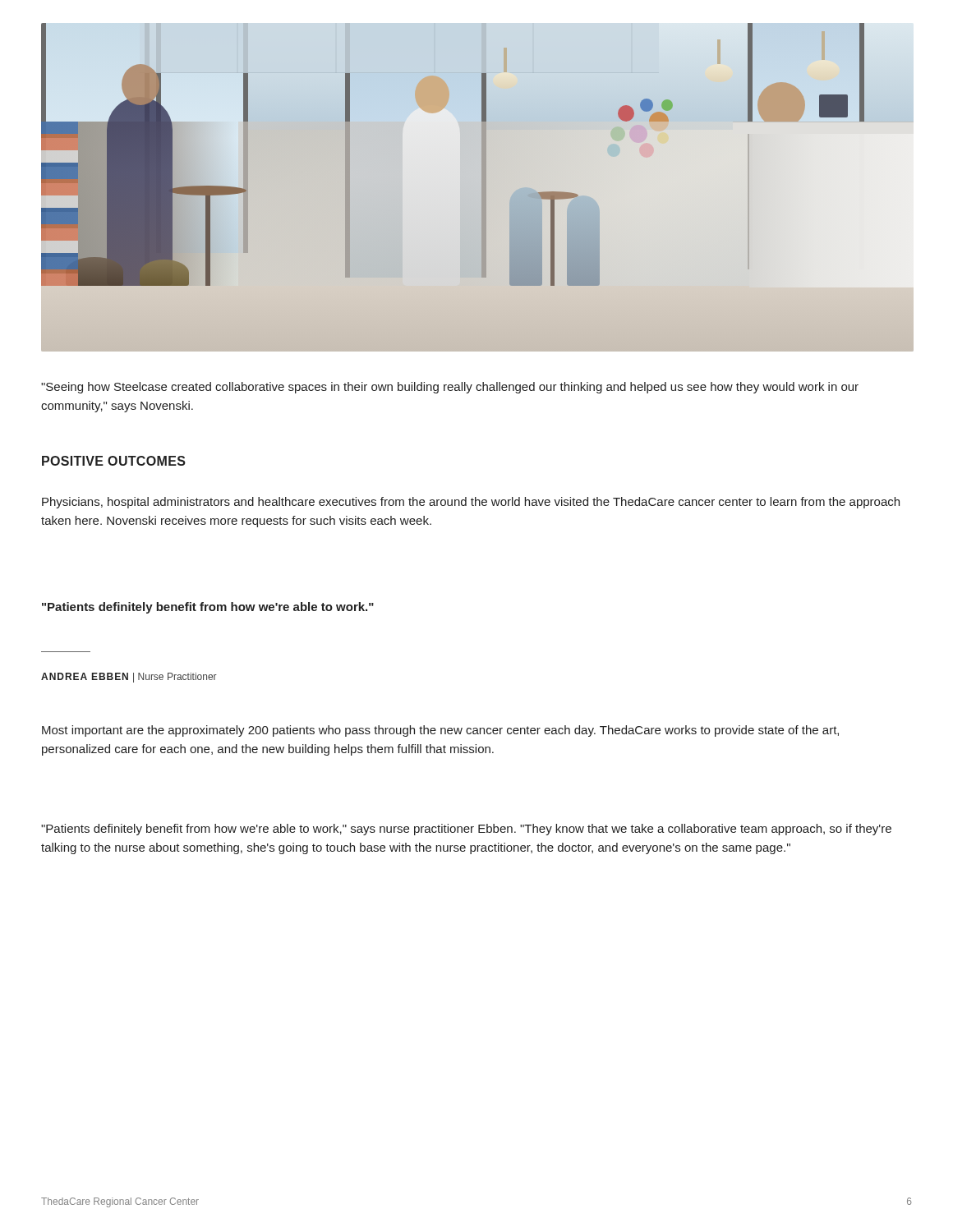Find the text block starting "ANDREA EBBEN | Nurse Practitioner"
Image resolution: width=953 pixels, height=1232 pixels.
(x=129, y=677)
